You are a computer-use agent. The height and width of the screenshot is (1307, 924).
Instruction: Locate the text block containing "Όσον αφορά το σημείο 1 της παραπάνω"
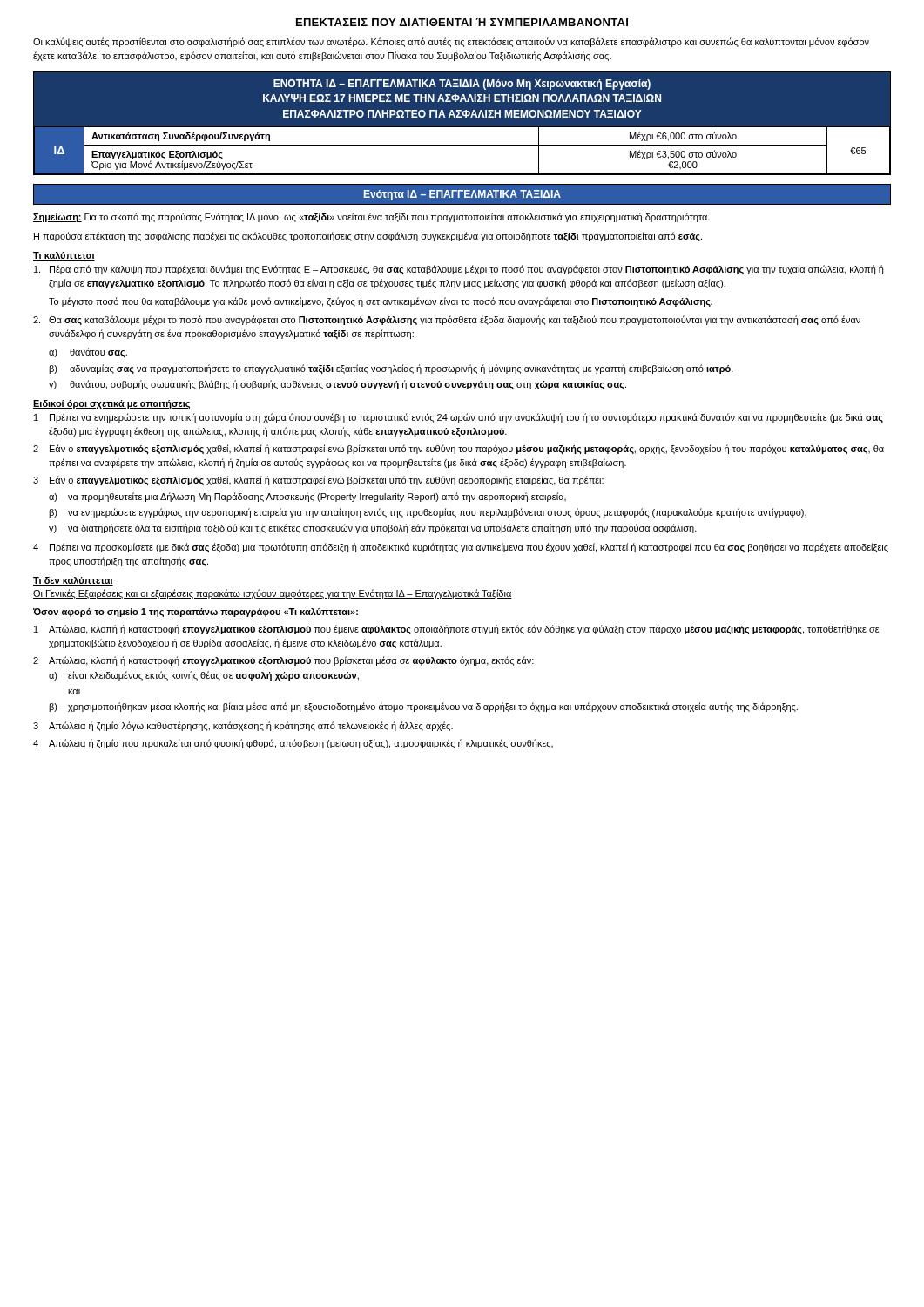[196, 611]
